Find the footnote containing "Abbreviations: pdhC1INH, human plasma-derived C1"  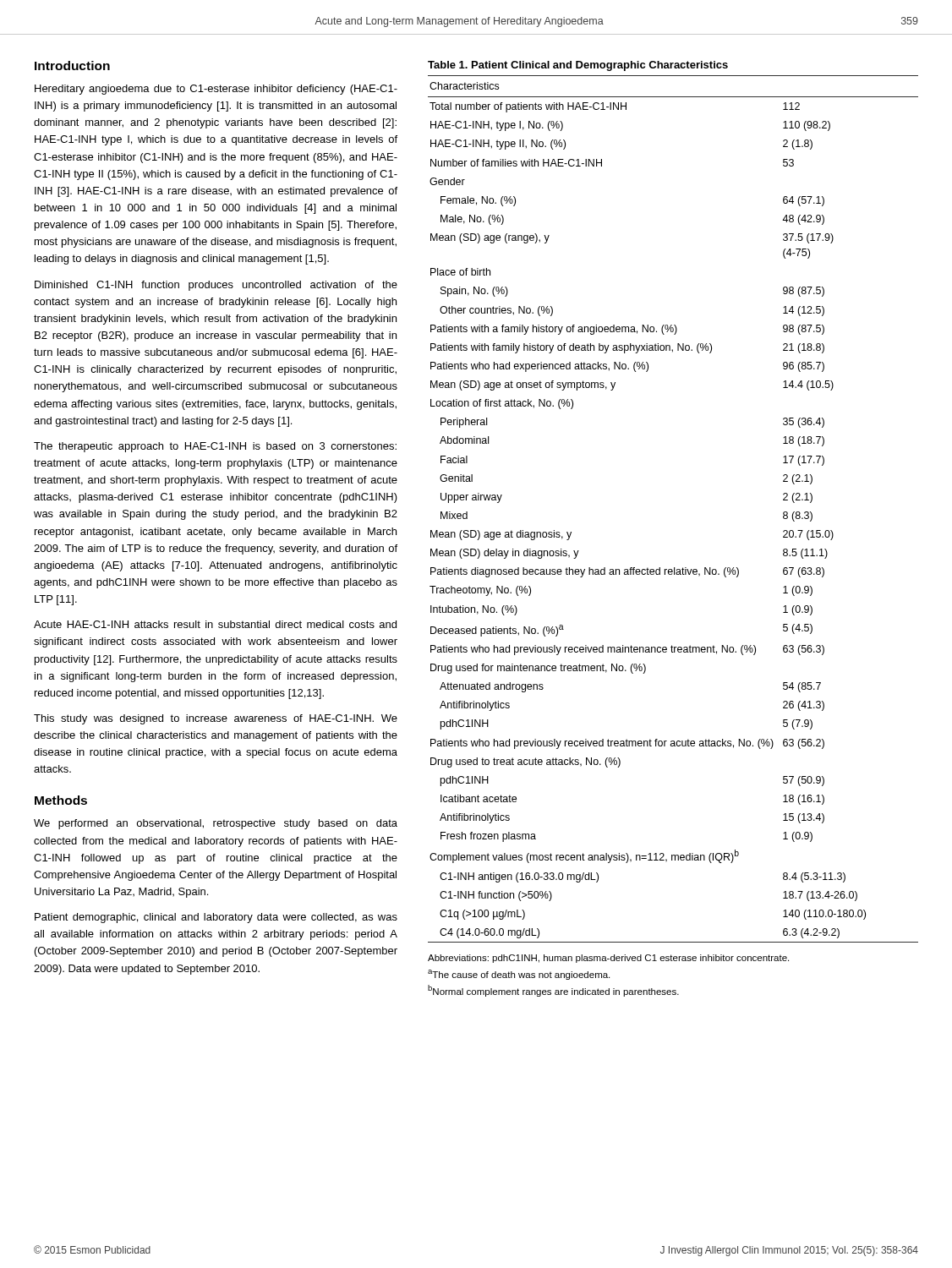pos(609,975)
